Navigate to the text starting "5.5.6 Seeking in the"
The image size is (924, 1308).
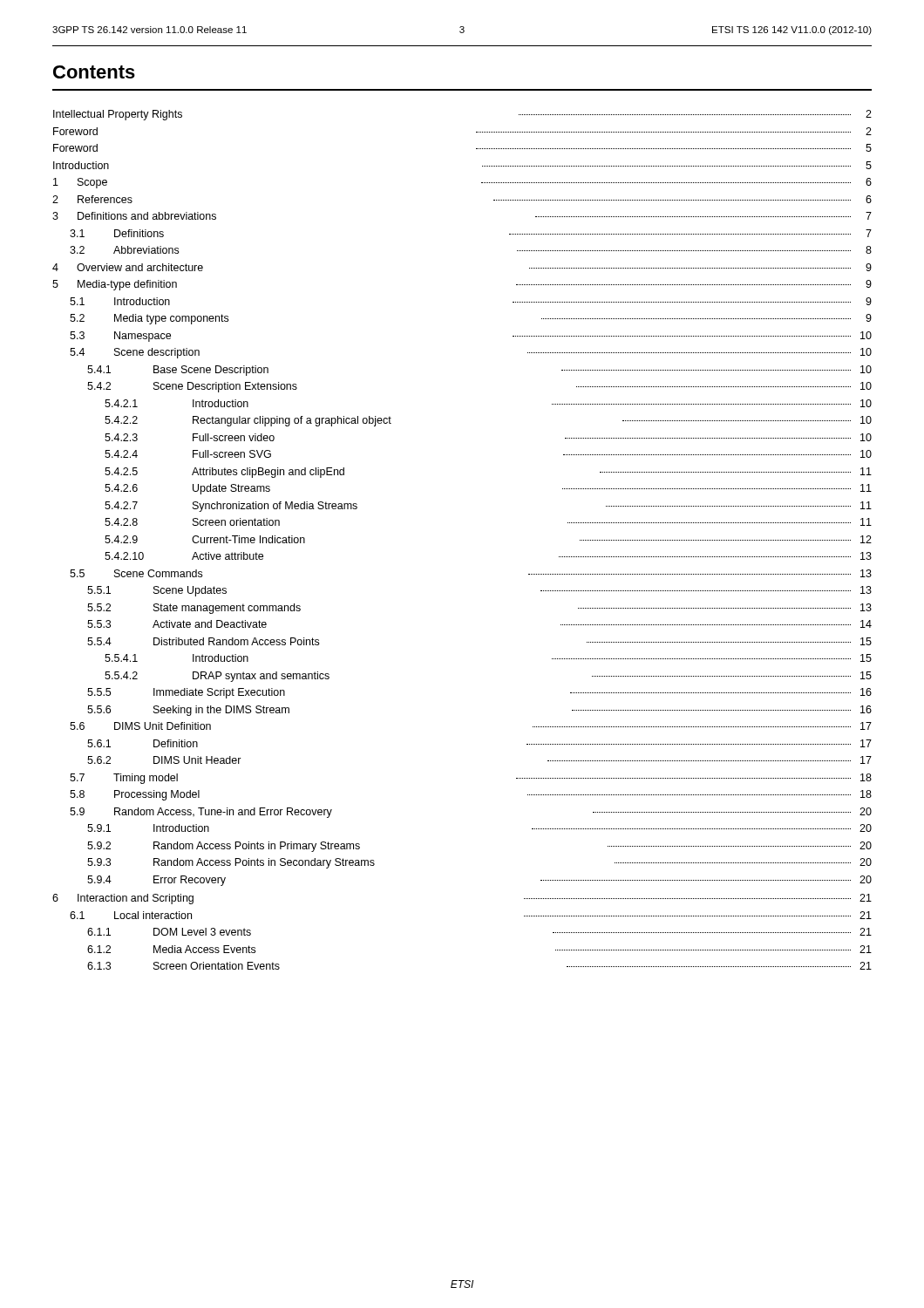click(100, 709)
